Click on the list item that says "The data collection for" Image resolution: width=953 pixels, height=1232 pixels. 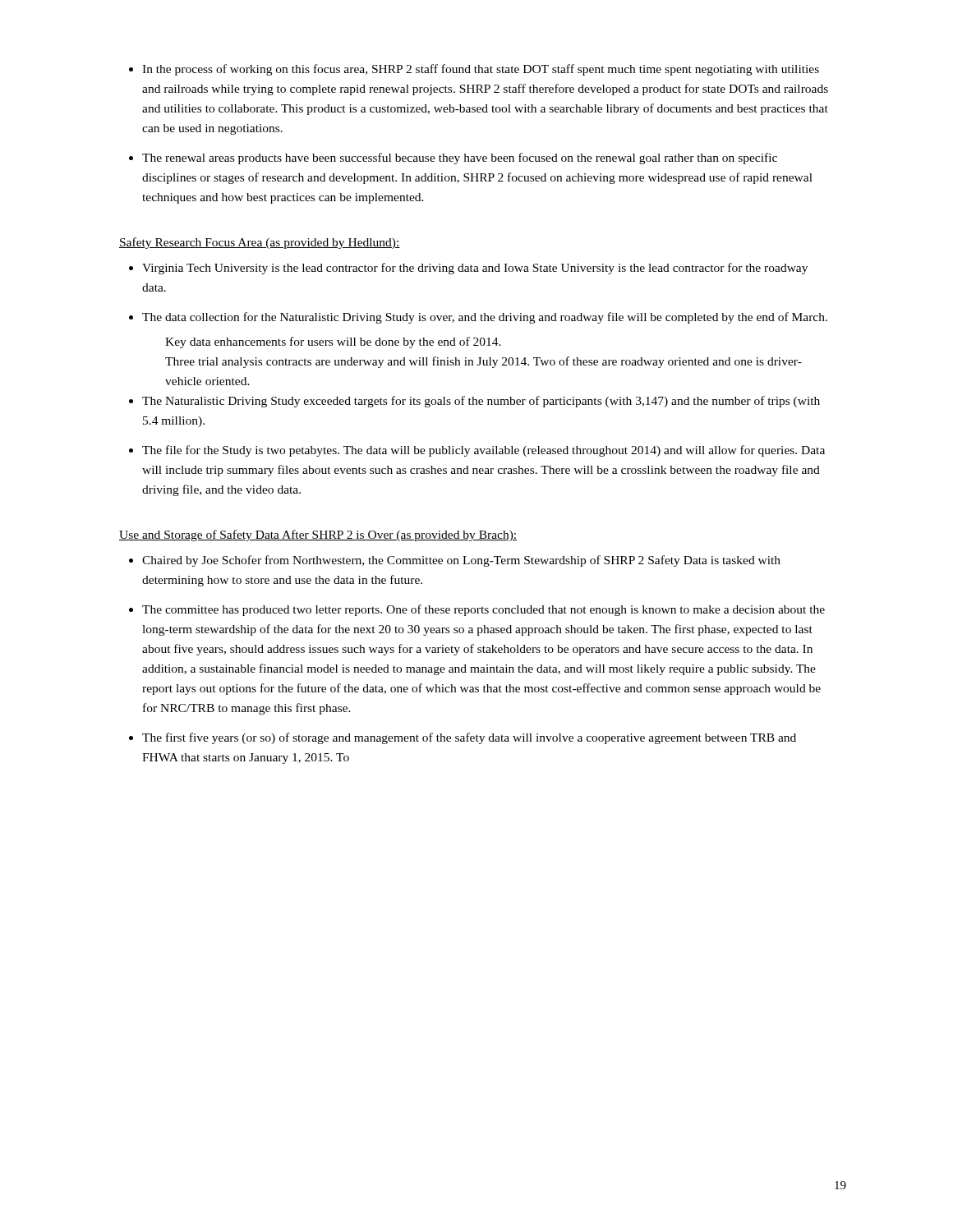tap(476, 349)
